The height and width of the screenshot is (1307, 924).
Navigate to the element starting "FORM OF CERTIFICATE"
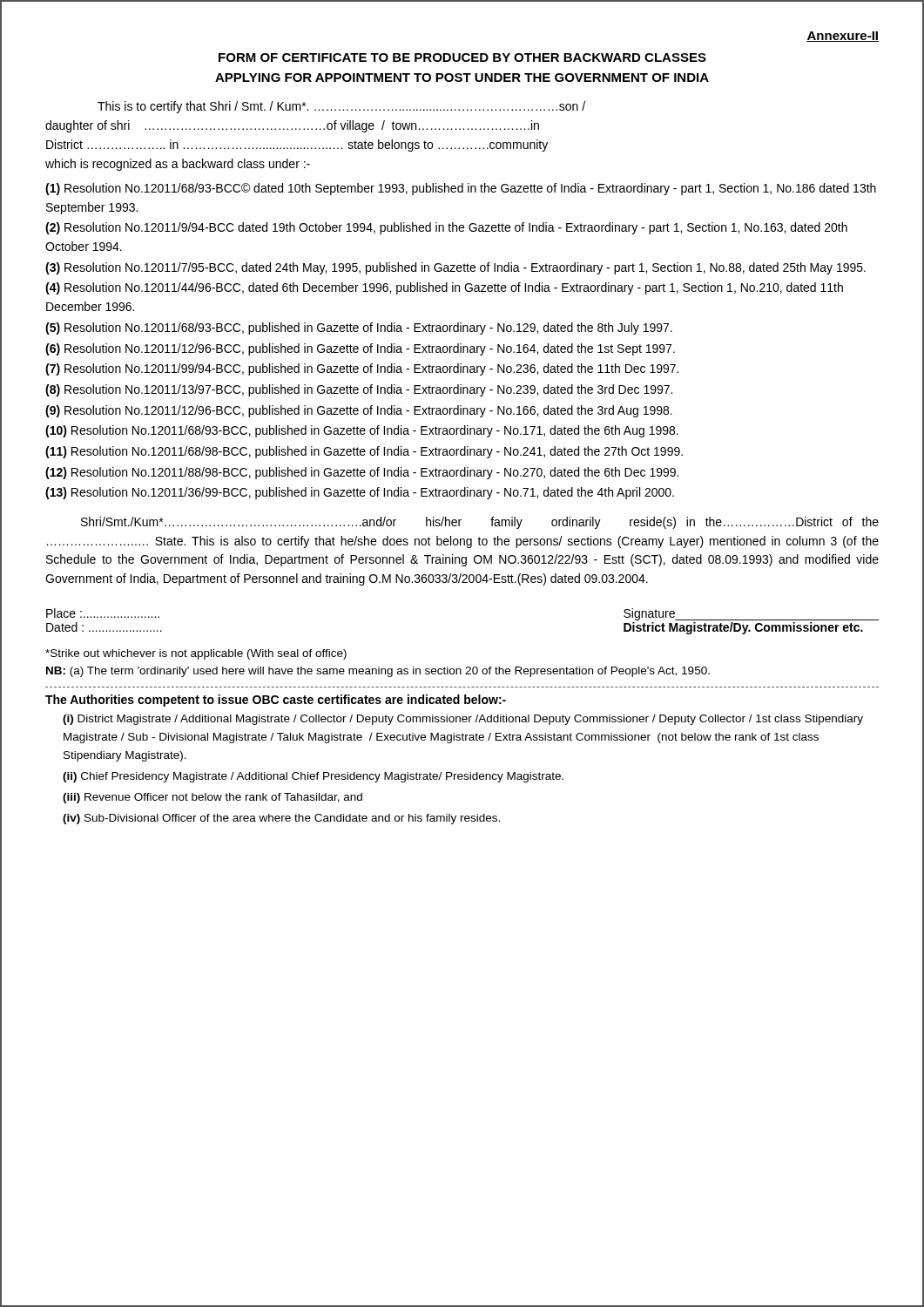pos(462,67)
